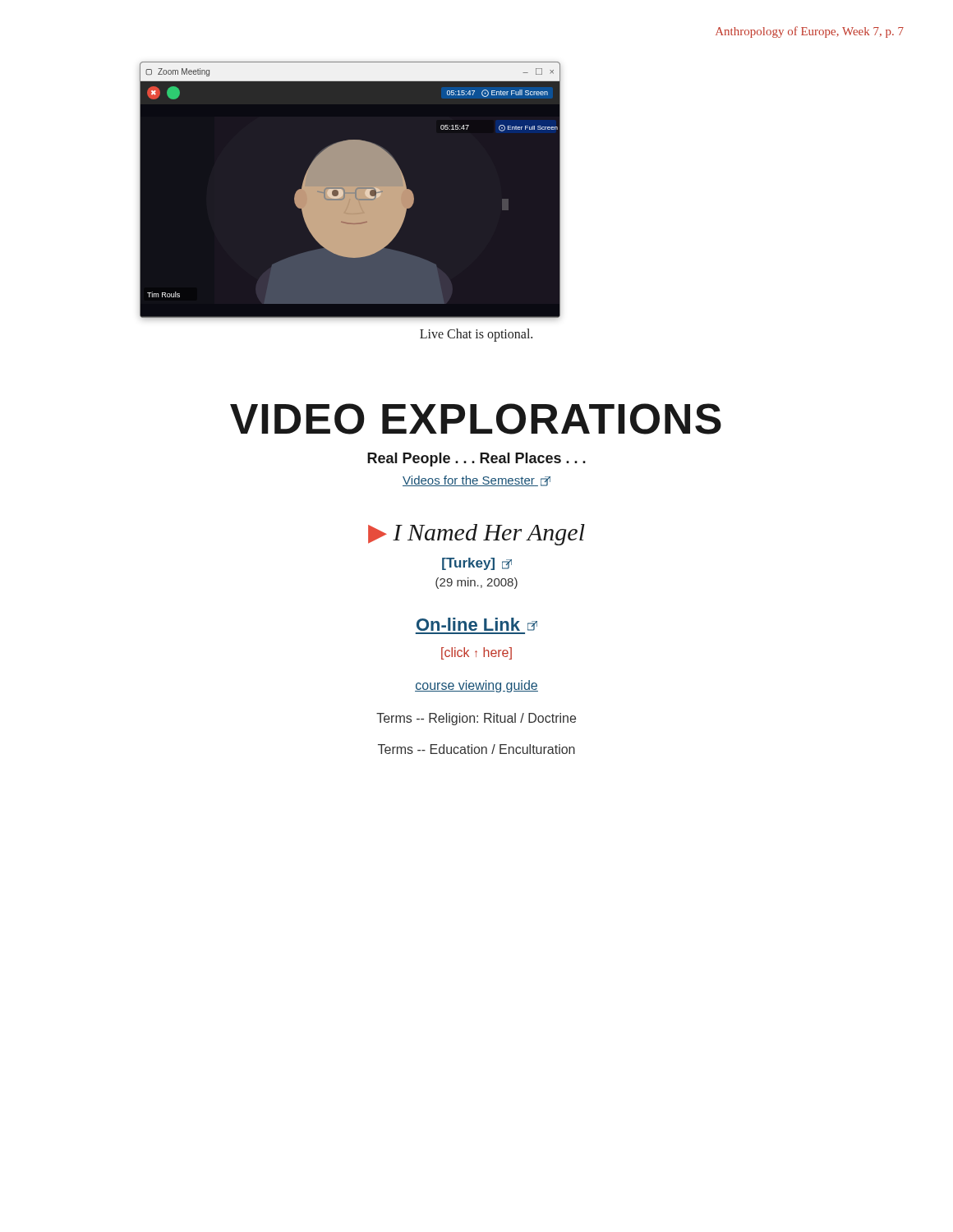The height and width of the screenshot is (1232, 953).
Task: Click on the screenshot
Action: point(349,189)
